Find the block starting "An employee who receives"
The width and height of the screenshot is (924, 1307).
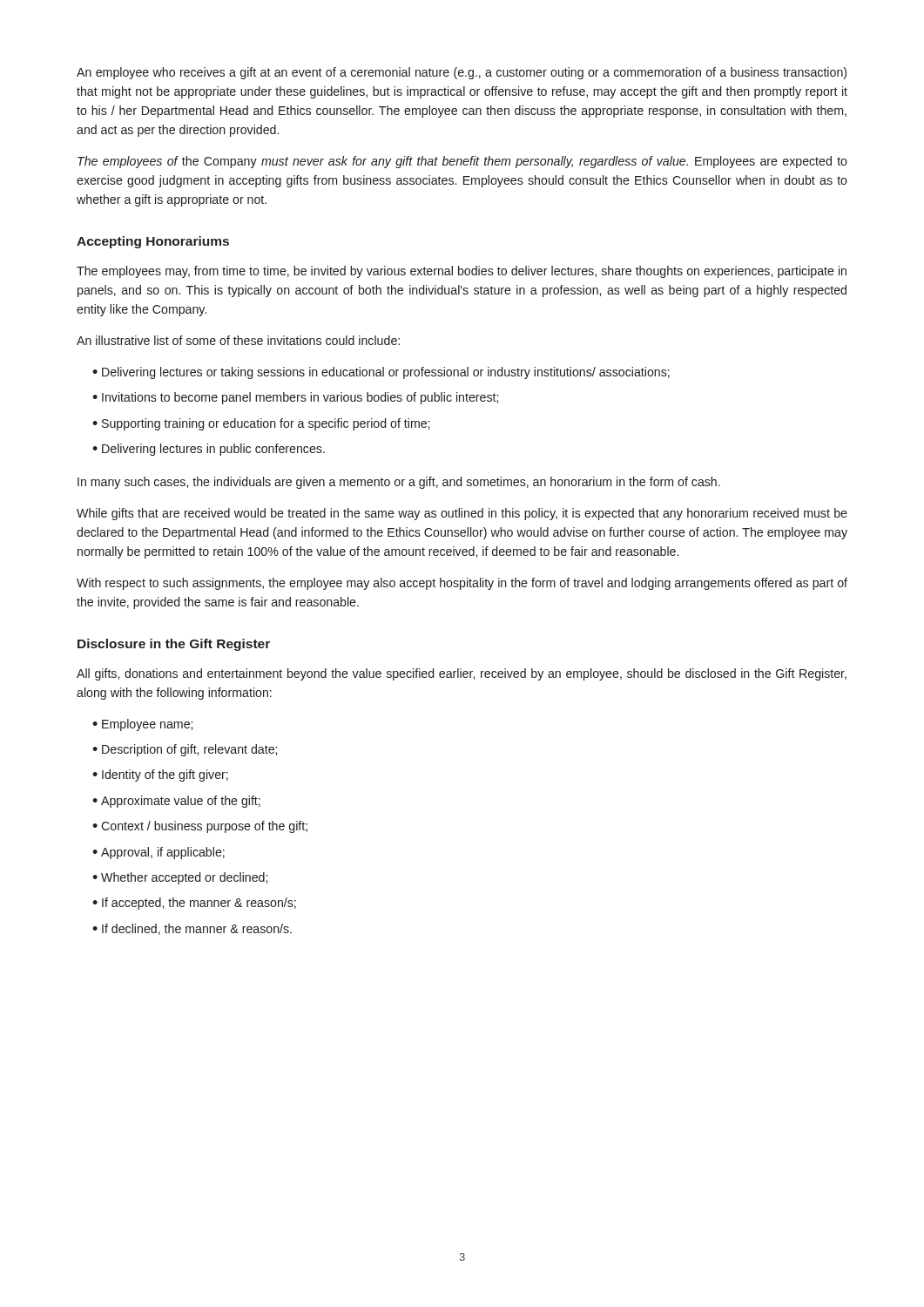[x=462, y=101]
